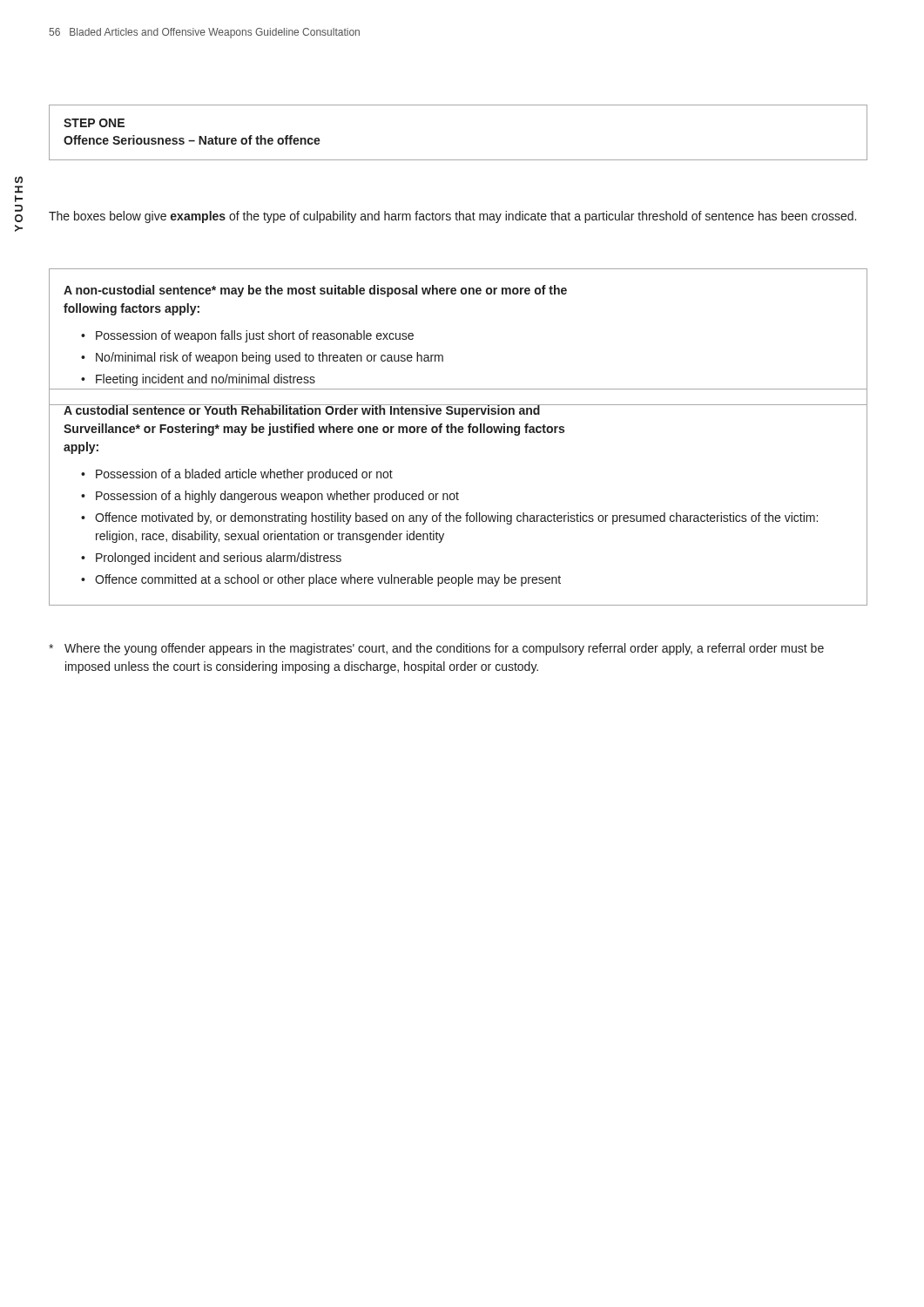Find the table that mentions "A custodial sentence or Youth"
The image size is (924, 1307).
coord(458,497)
